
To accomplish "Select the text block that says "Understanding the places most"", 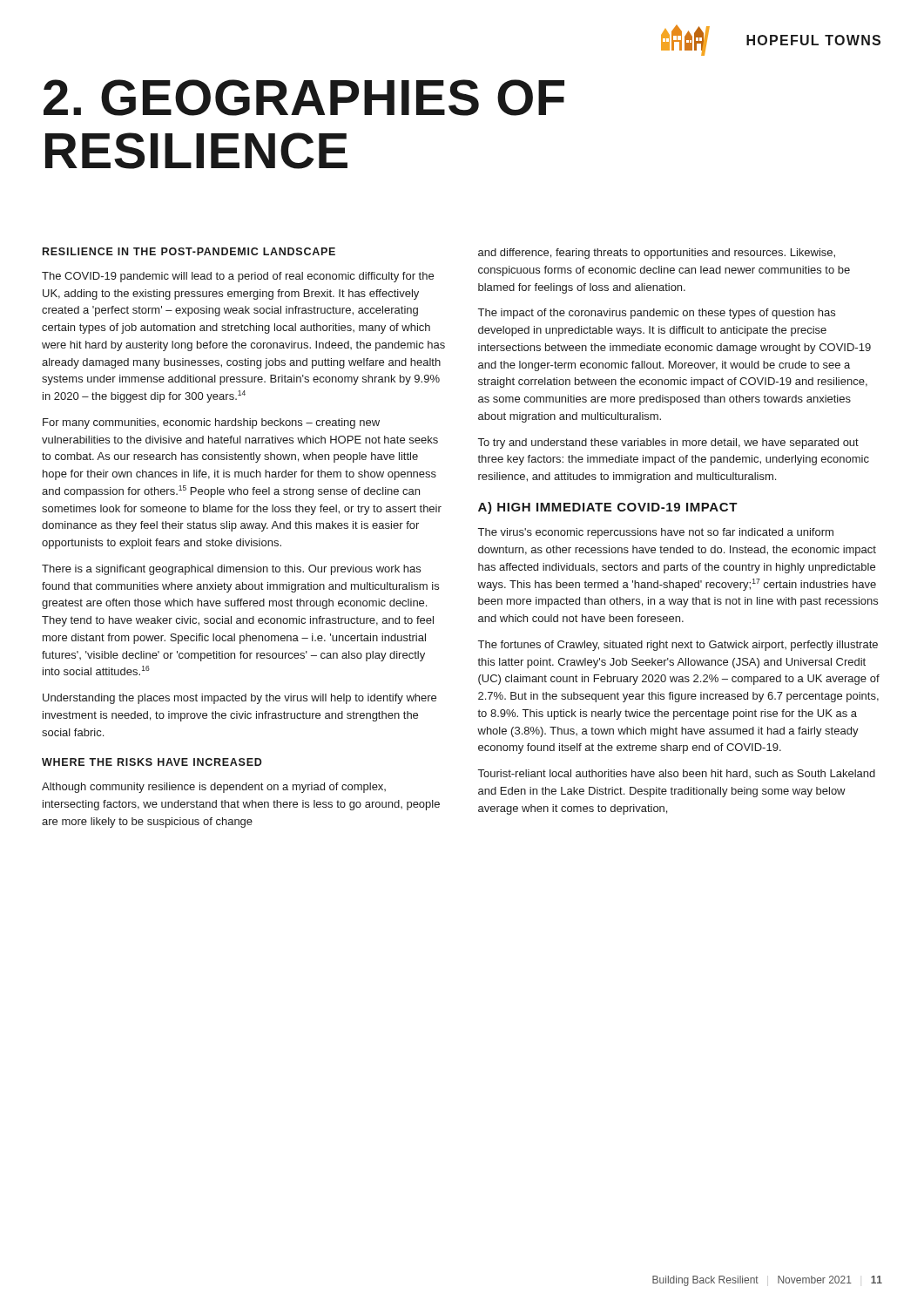I will pyautogui.click(x=239, y=715).
